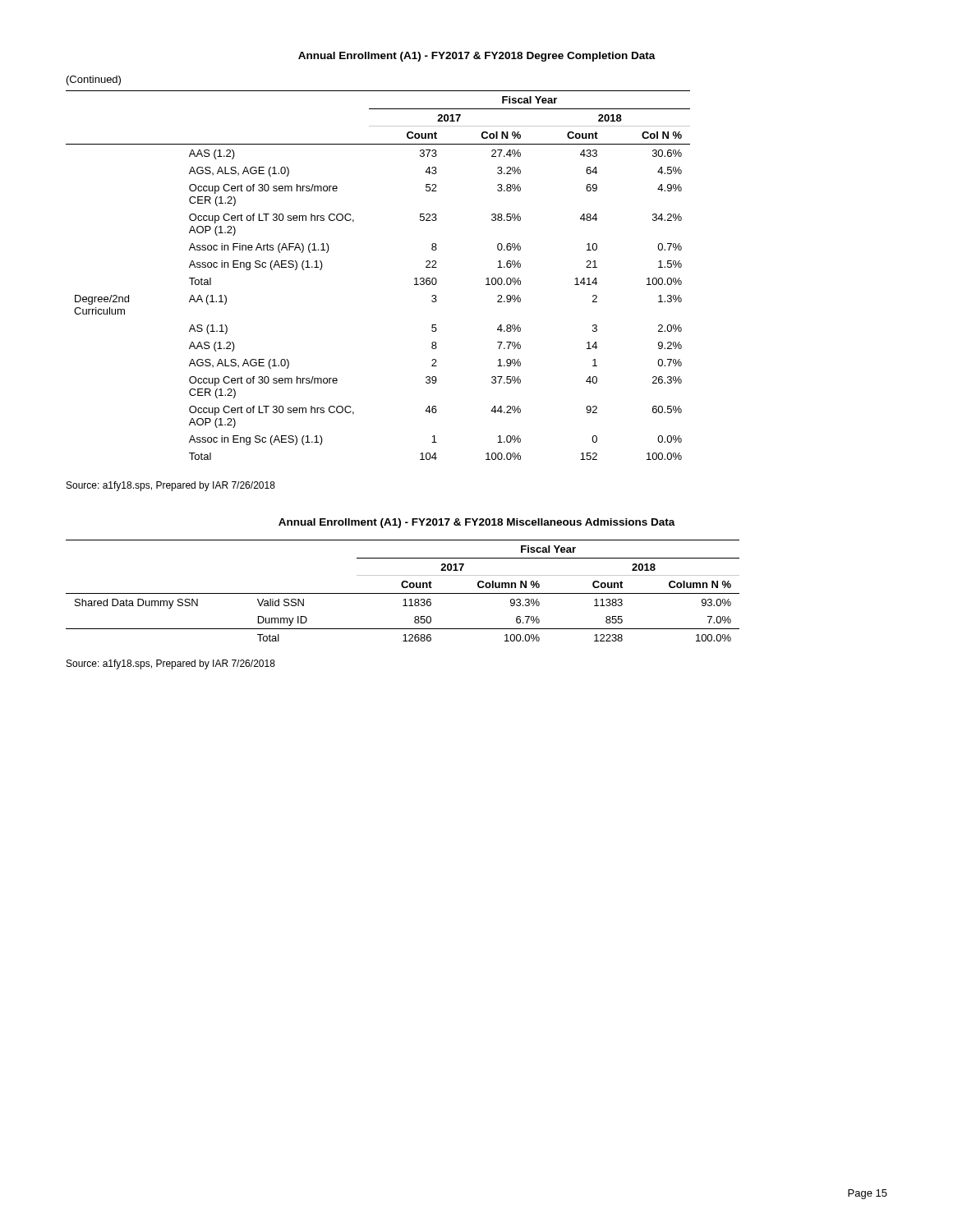Locate the table with the text "Occup Cert of"
The height and width of the screenshot is (1232, 953).
click(x=476, y=278)
